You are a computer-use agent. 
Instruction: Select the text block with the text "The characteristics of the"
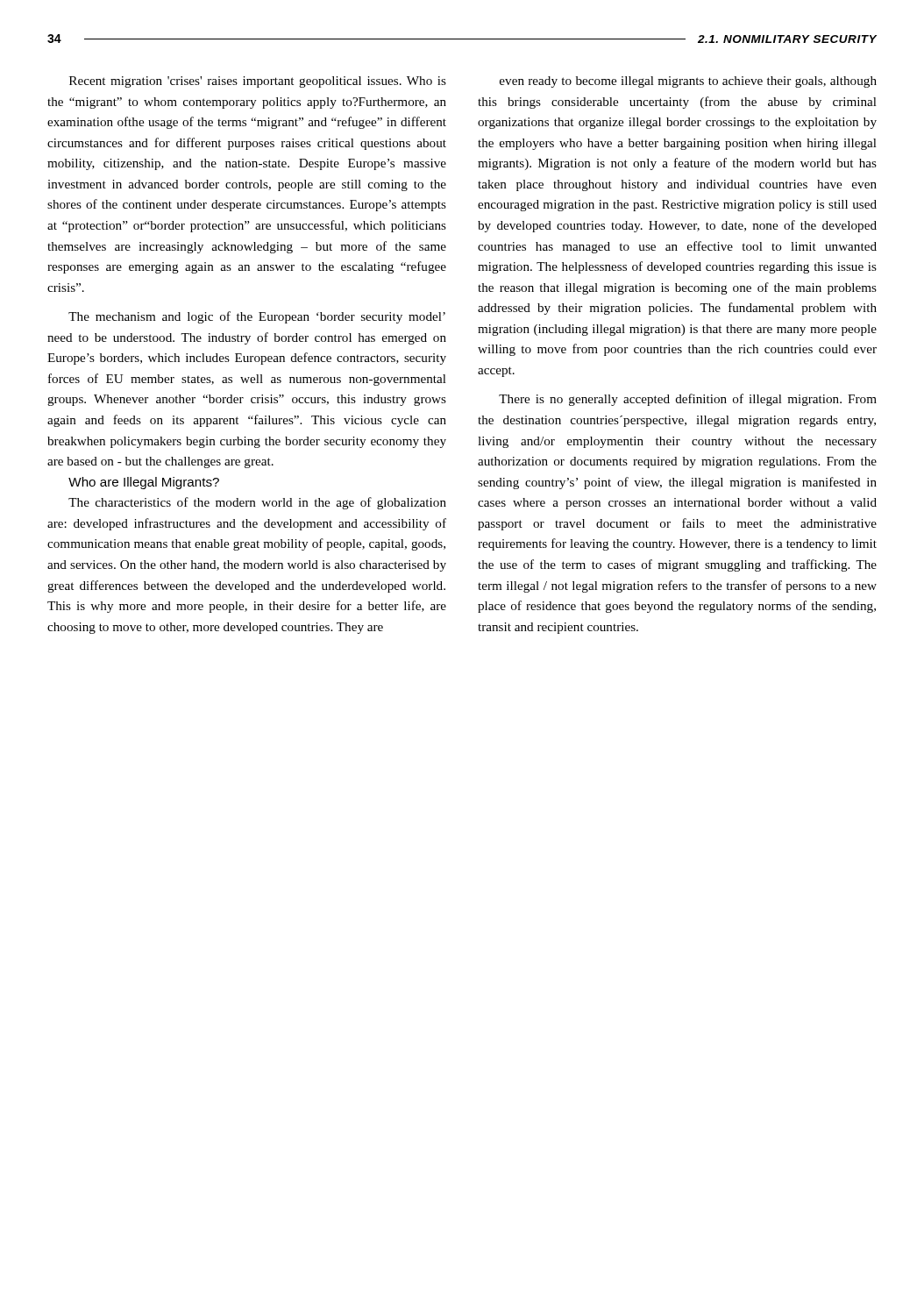coord(247,564)
